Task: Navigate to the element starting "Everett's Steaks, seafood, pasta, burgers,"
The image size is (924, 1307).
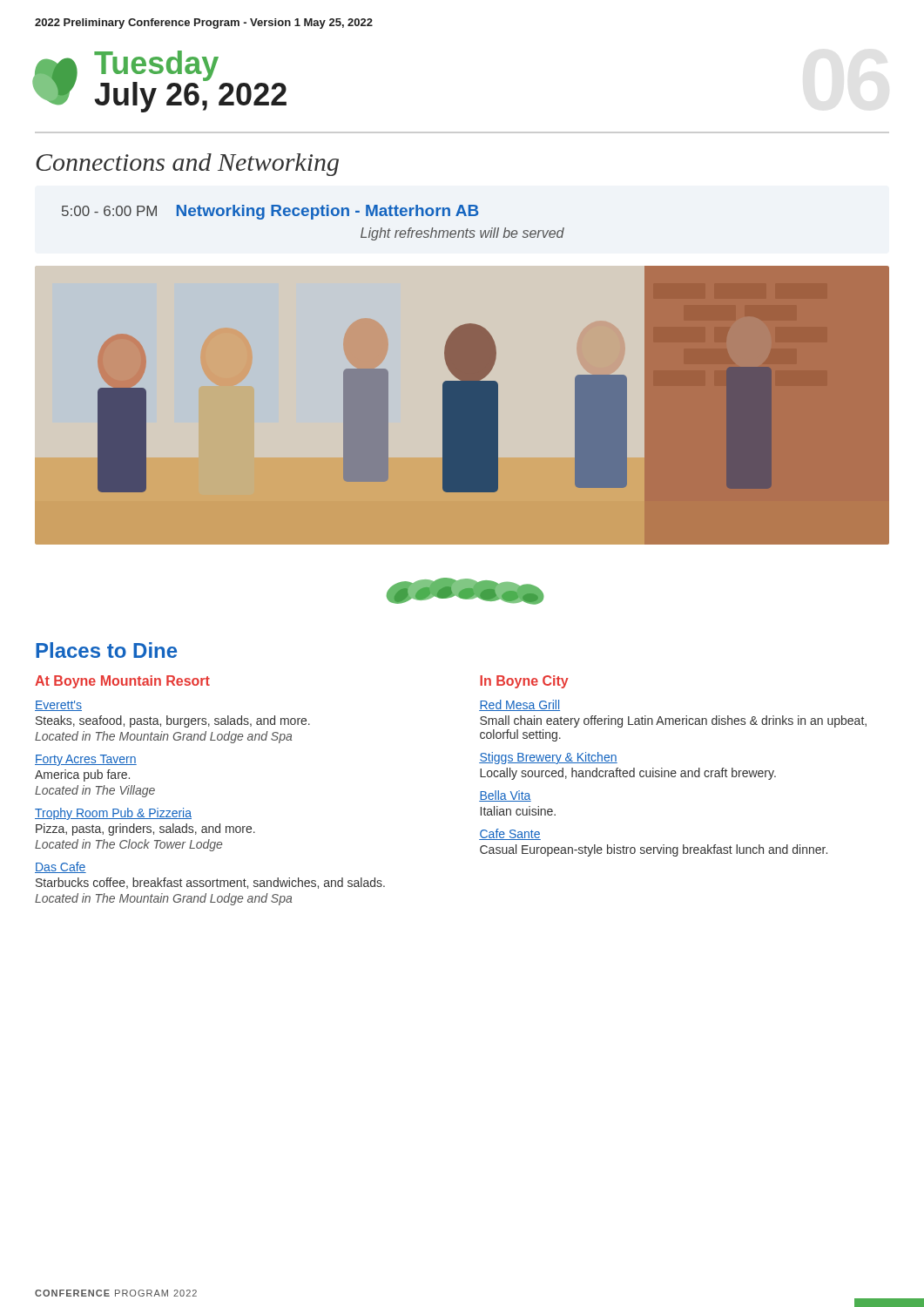Action: pos(240,721)
